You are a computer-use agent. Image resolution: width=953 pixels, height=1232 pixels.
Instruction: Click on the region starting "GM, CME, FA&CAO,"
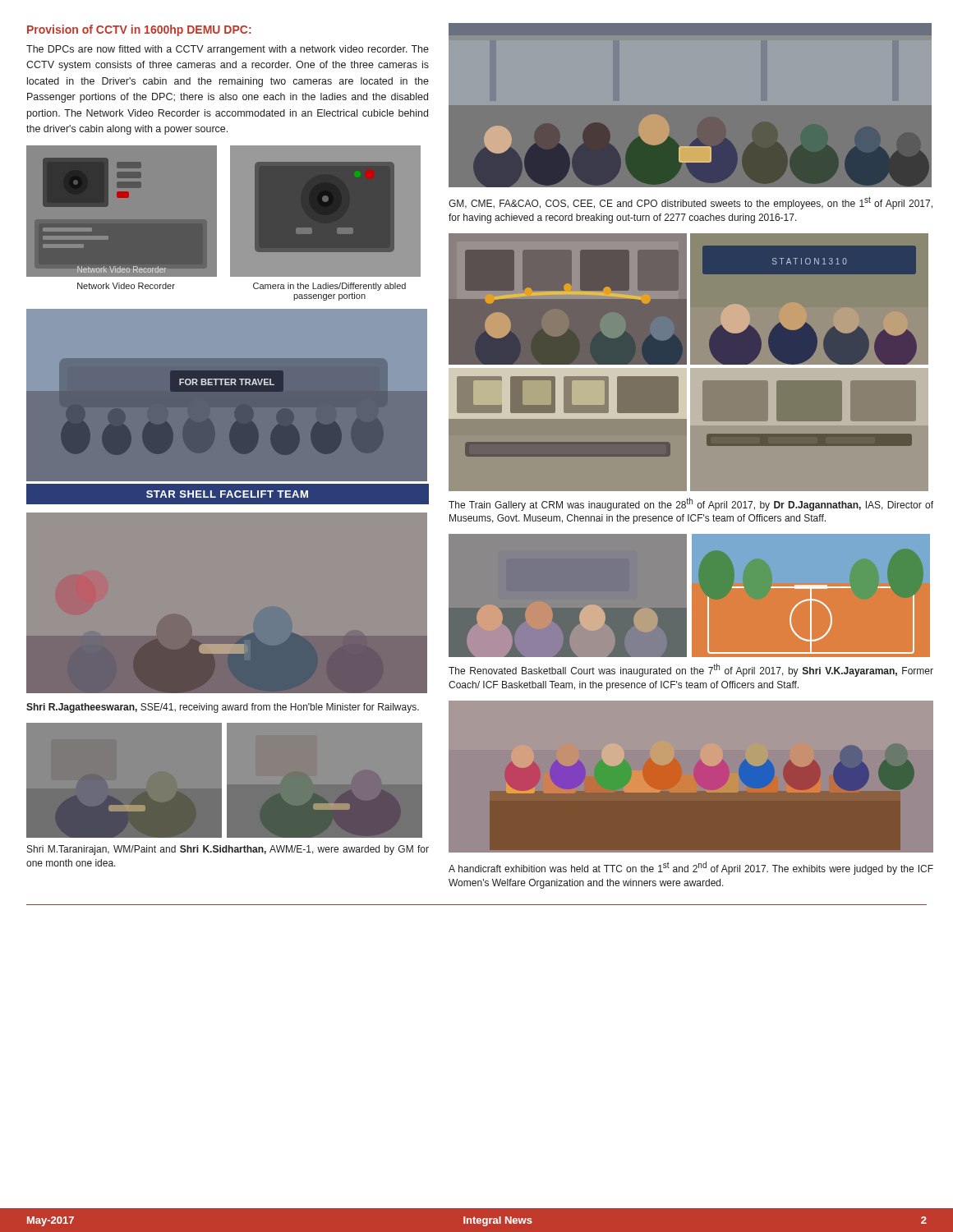coord(691,209)
